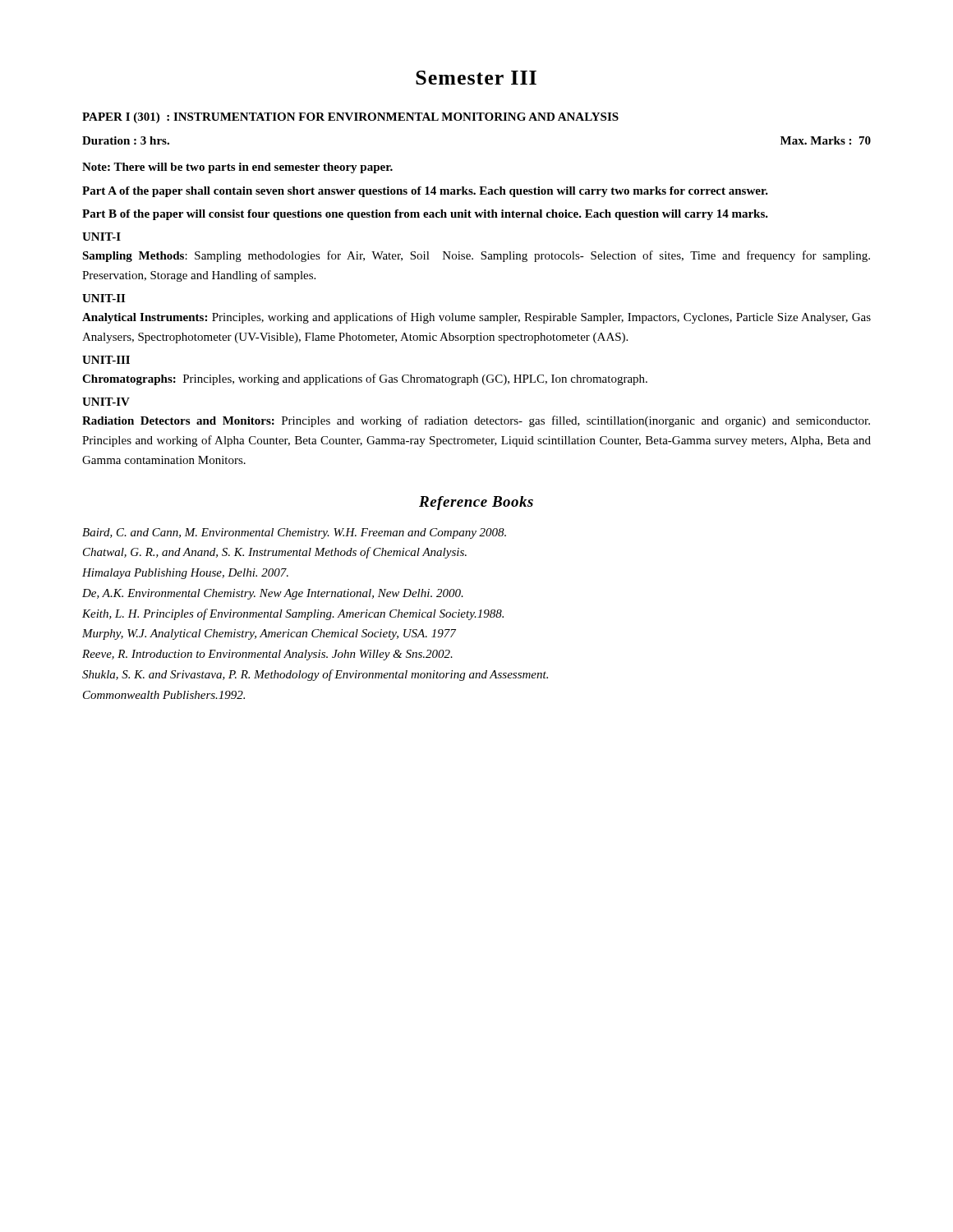Navigate to the region starting "Keith, L. H. Principles of Environmental"
Viewport: 953px width, 1232px height.
coord(294,613)
